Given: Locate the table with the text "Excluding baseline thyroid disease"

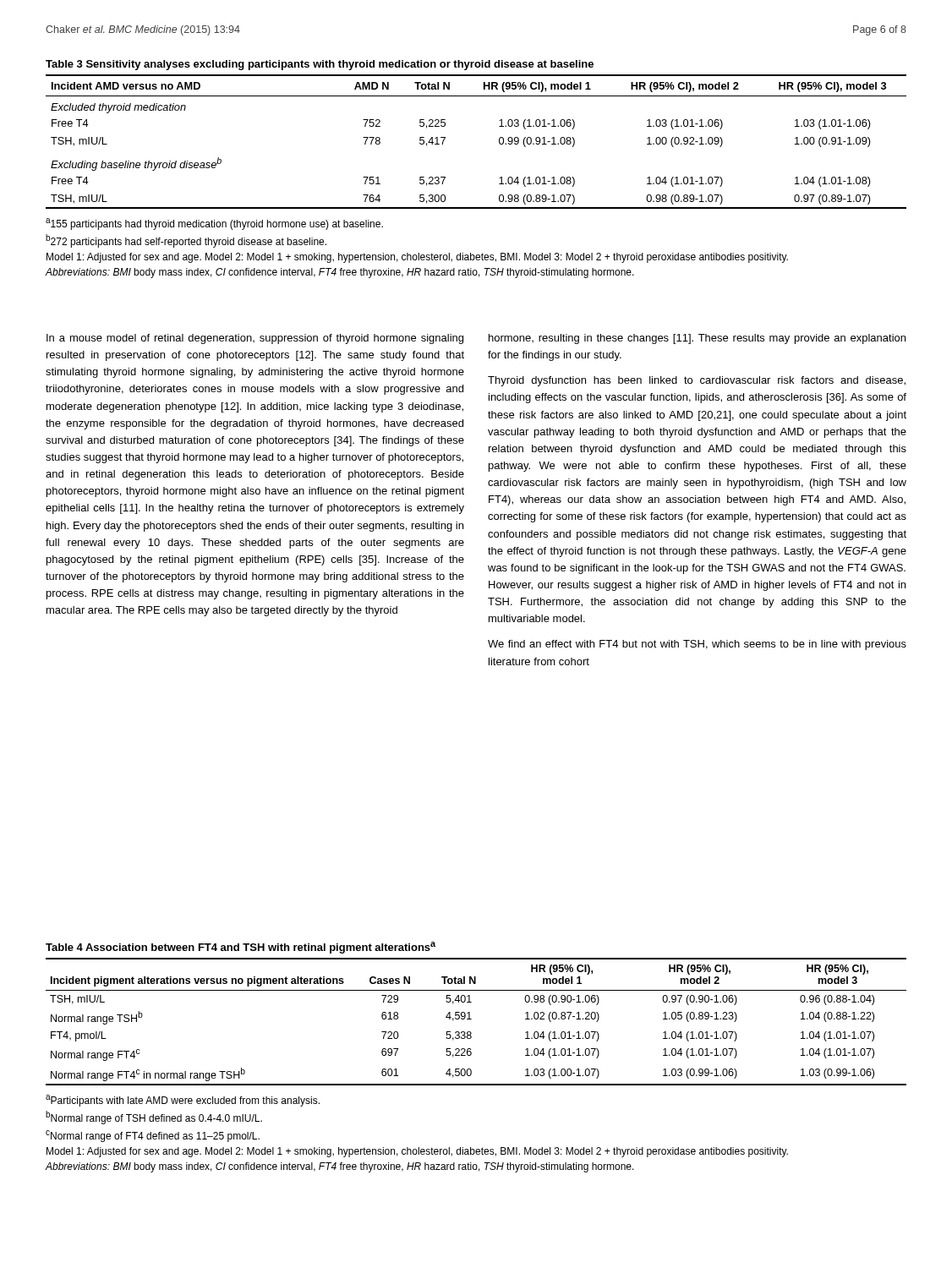Looking at the screenshot, I should [x=476, y=142].
